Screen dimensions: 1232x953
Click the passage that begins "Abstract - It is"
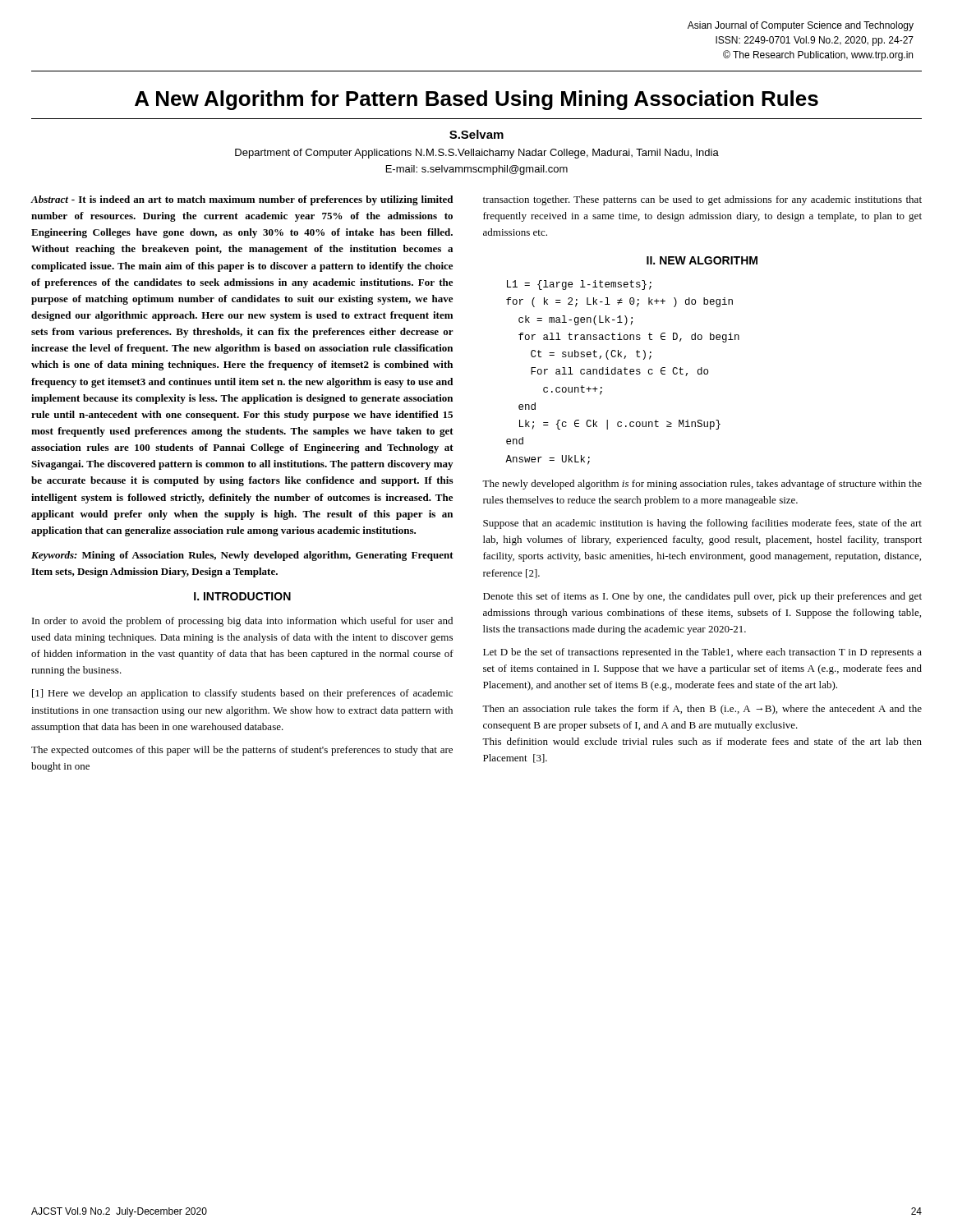tap(242, 365)
